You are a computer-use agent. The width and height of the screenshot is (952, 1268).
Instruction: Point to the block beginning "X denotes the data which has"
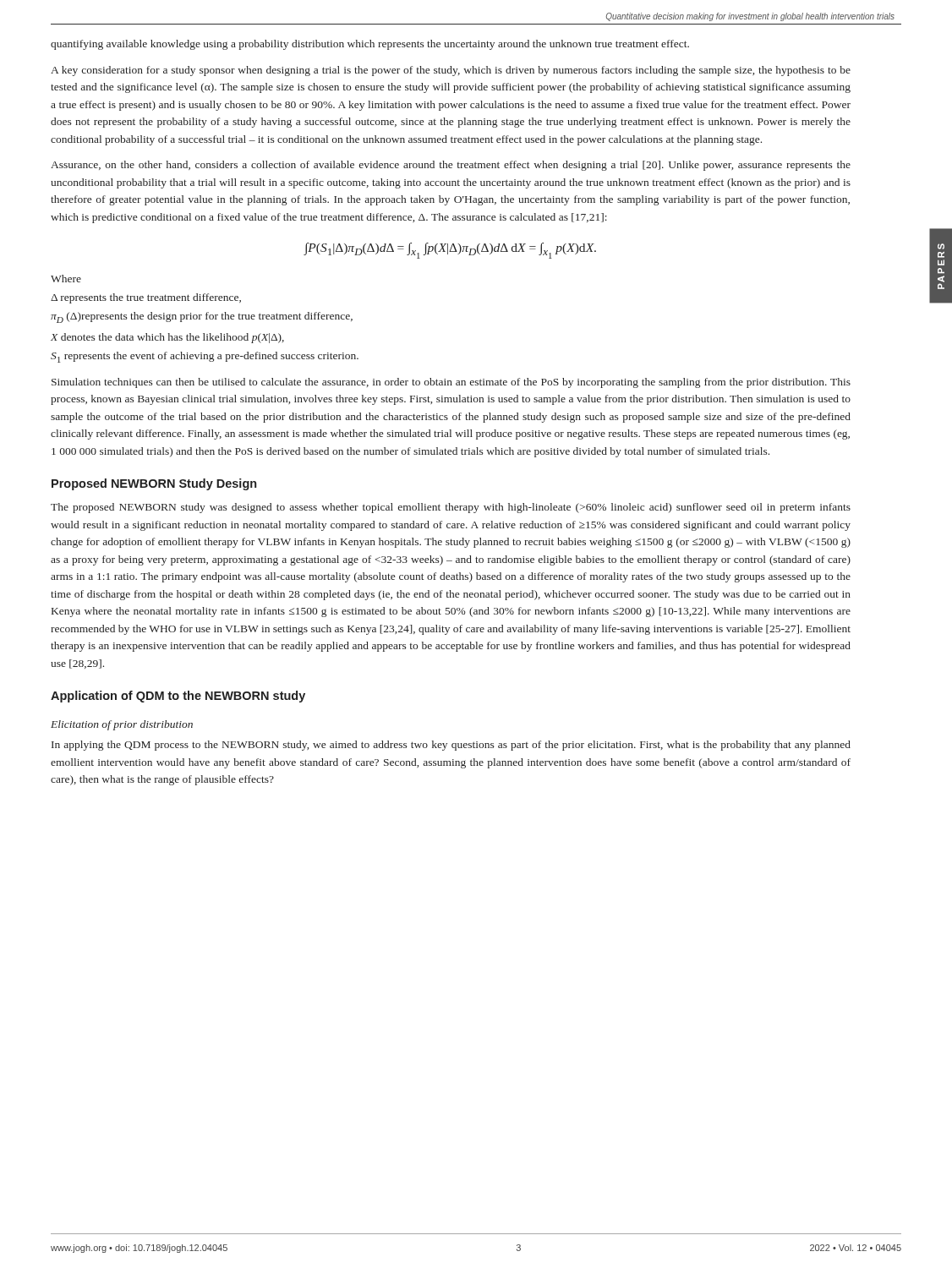point(168,337)
